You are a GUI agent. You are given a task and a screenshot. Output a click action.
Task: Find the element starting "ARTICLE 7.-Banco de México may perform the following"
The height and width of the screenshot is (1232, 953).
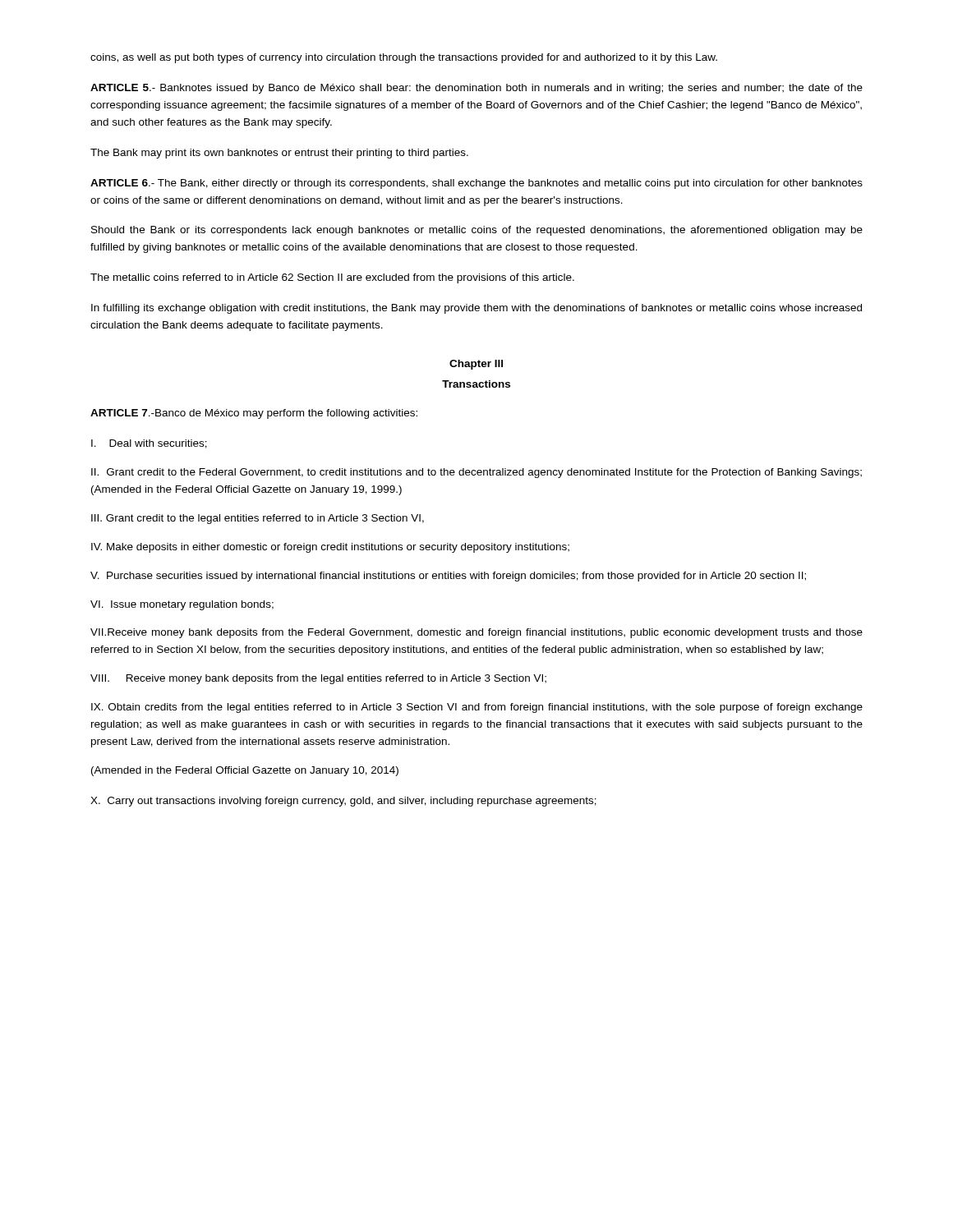click(254, 413)
